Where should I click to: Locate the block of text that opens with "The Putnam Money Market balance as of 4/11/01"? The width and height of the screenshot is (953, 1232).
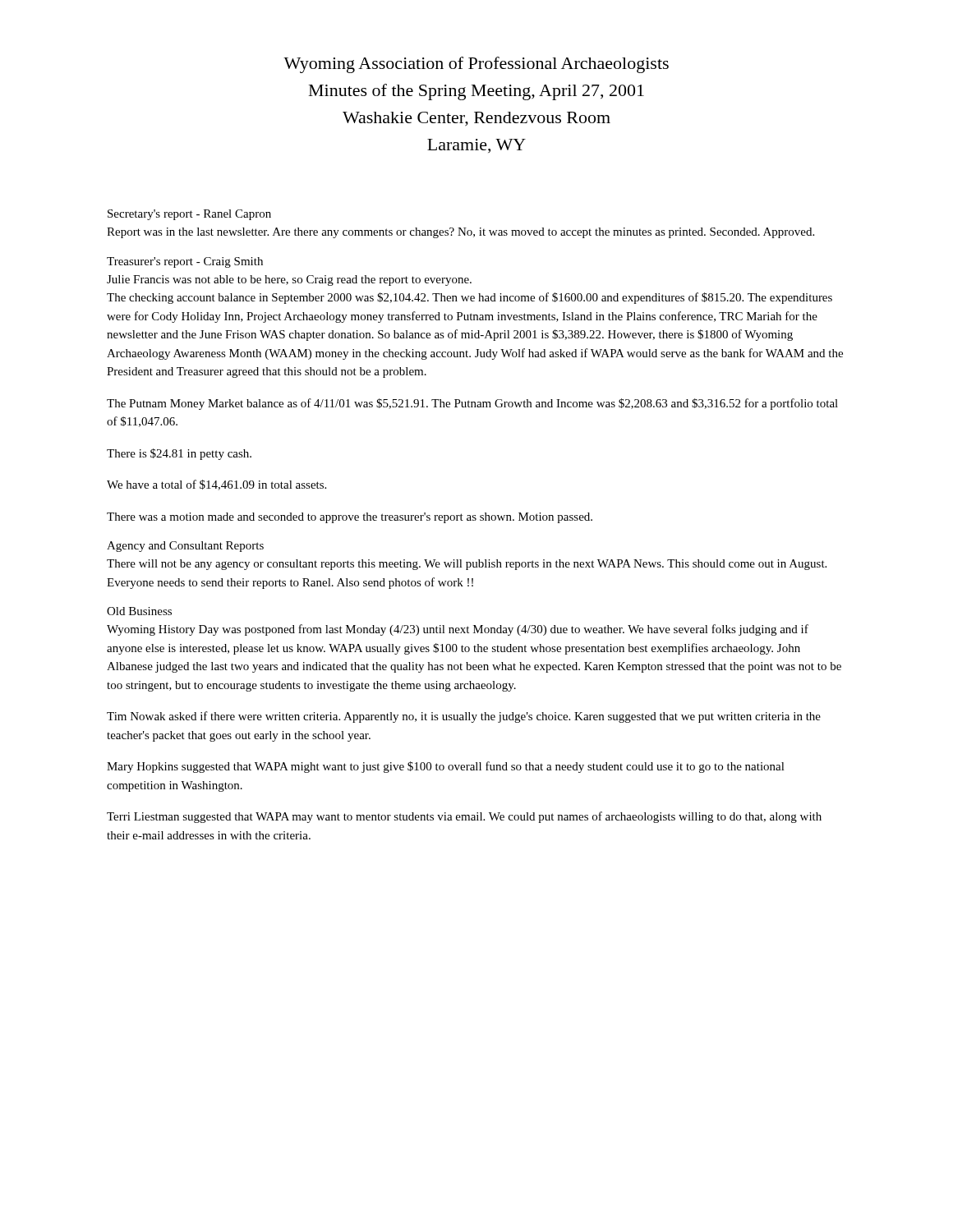pyautogui.click(x=472, y=412)
